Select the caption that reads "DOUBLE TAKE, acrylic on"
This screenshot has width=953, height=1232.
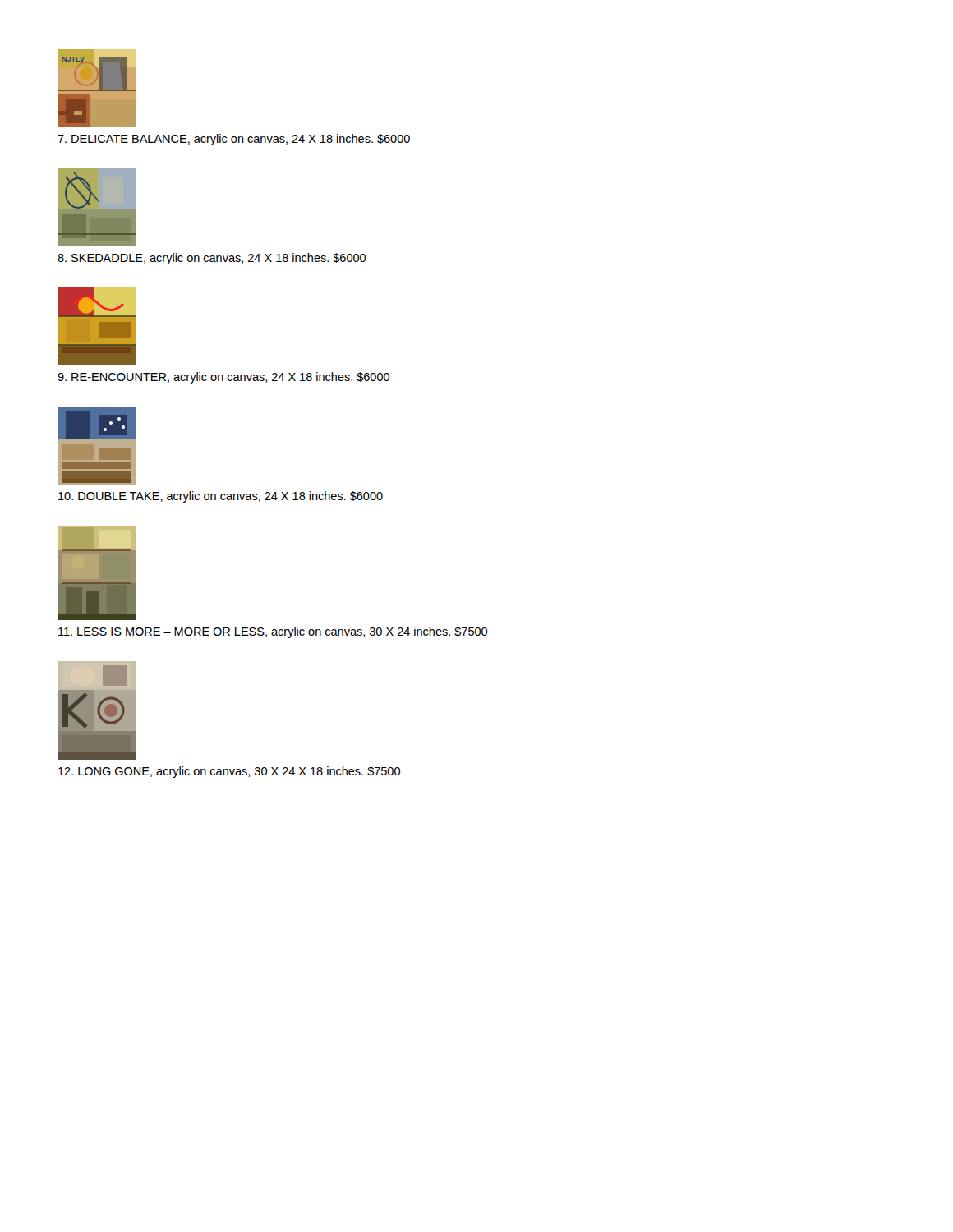pyautogui.click(x=220, y=496)
